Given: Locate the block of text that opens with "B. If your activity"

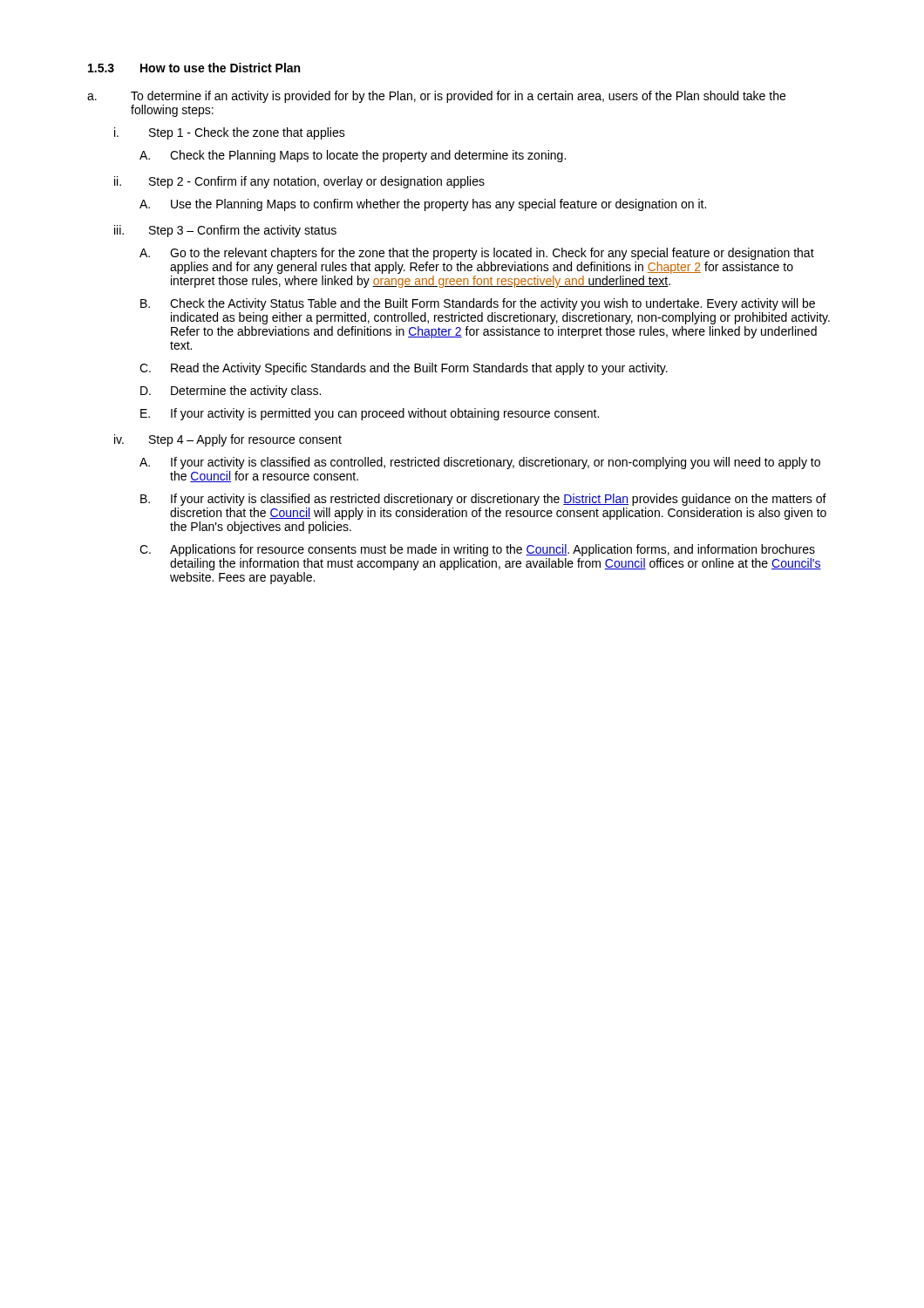Looking at the screenshot, I should [488, 513].
